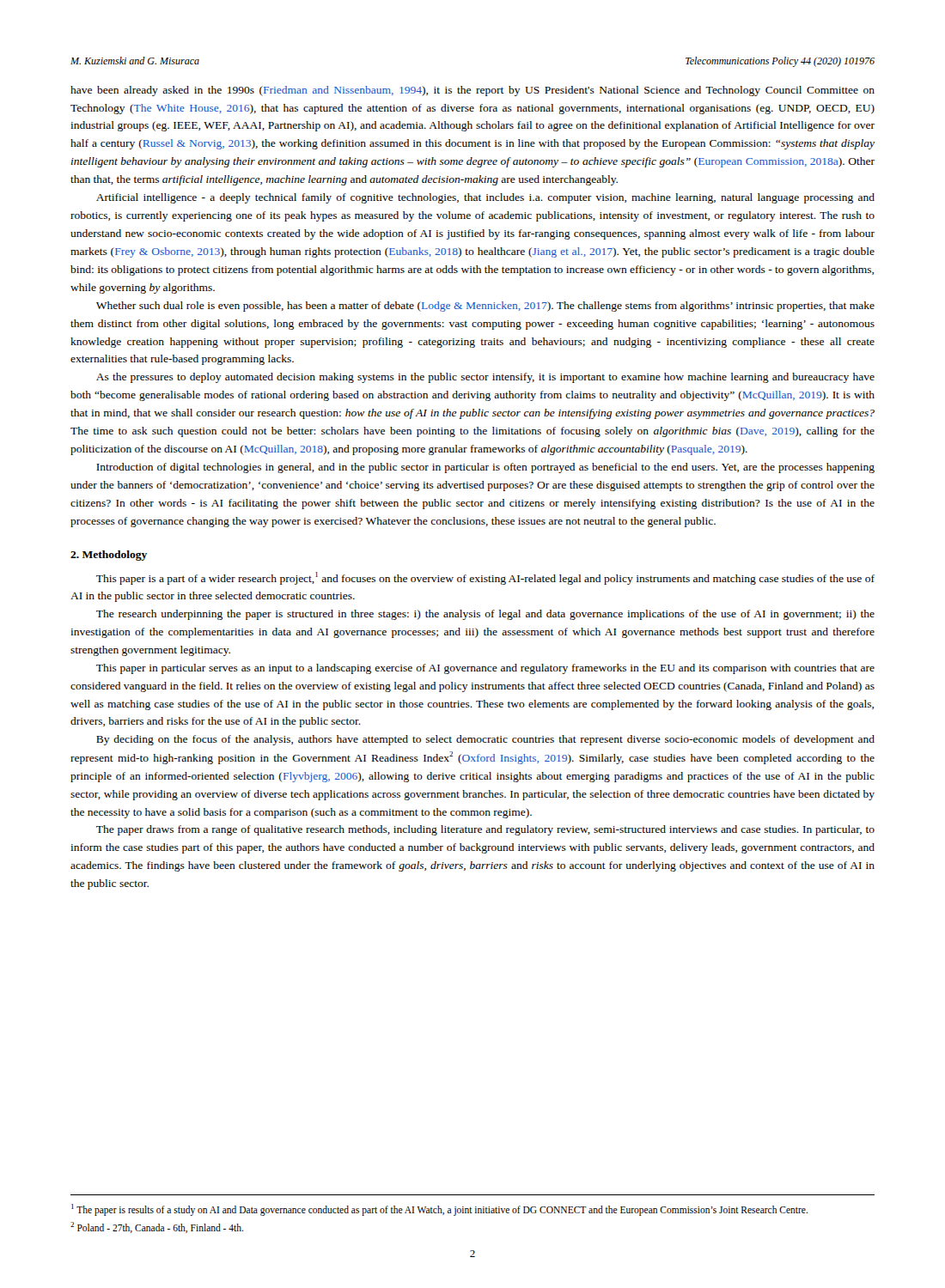
Task: Click on the region starting "This paper in particular serves as"
Action: click(x=472, y=694)
